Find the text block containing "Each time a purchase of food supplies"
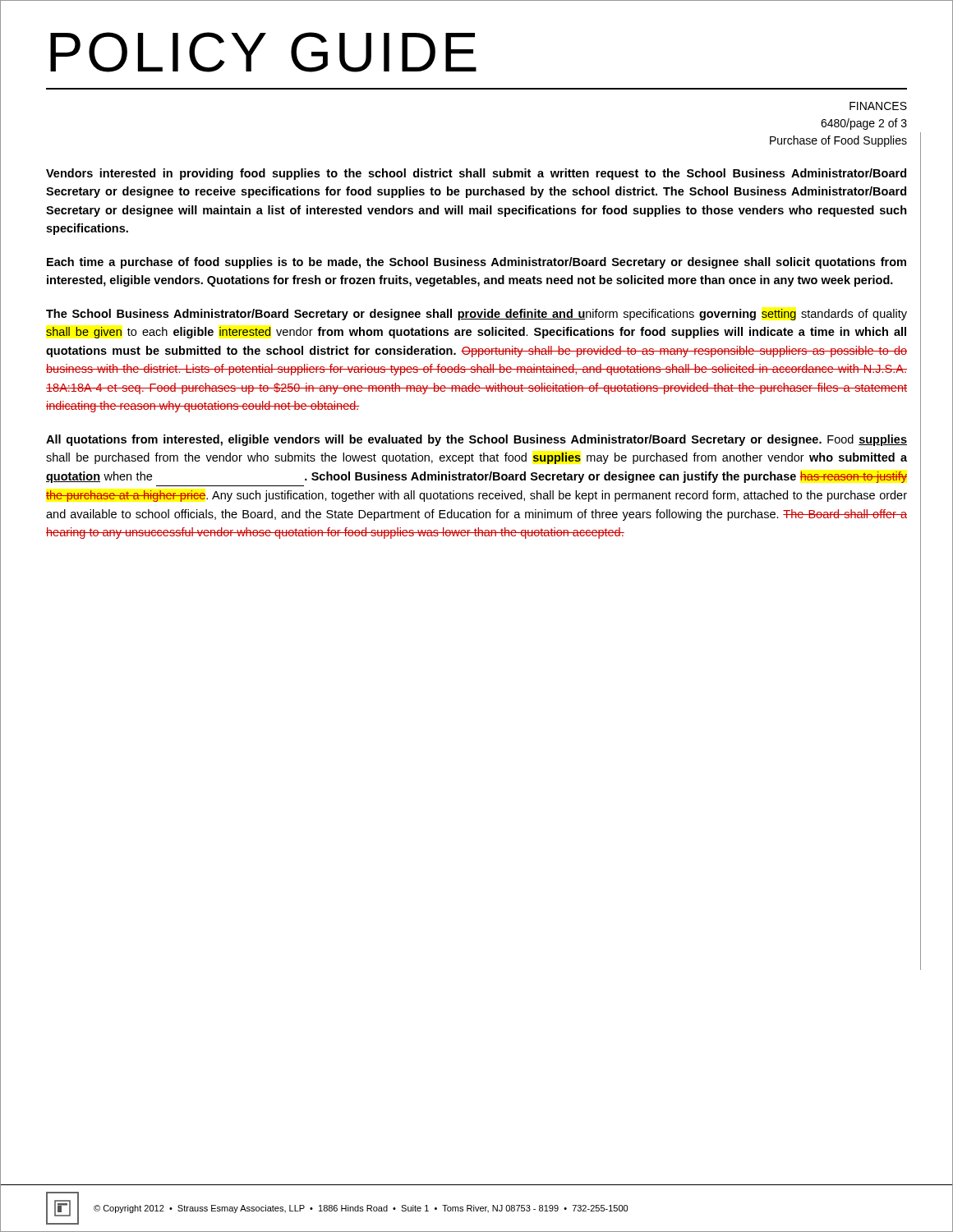 tap(476, 271)
